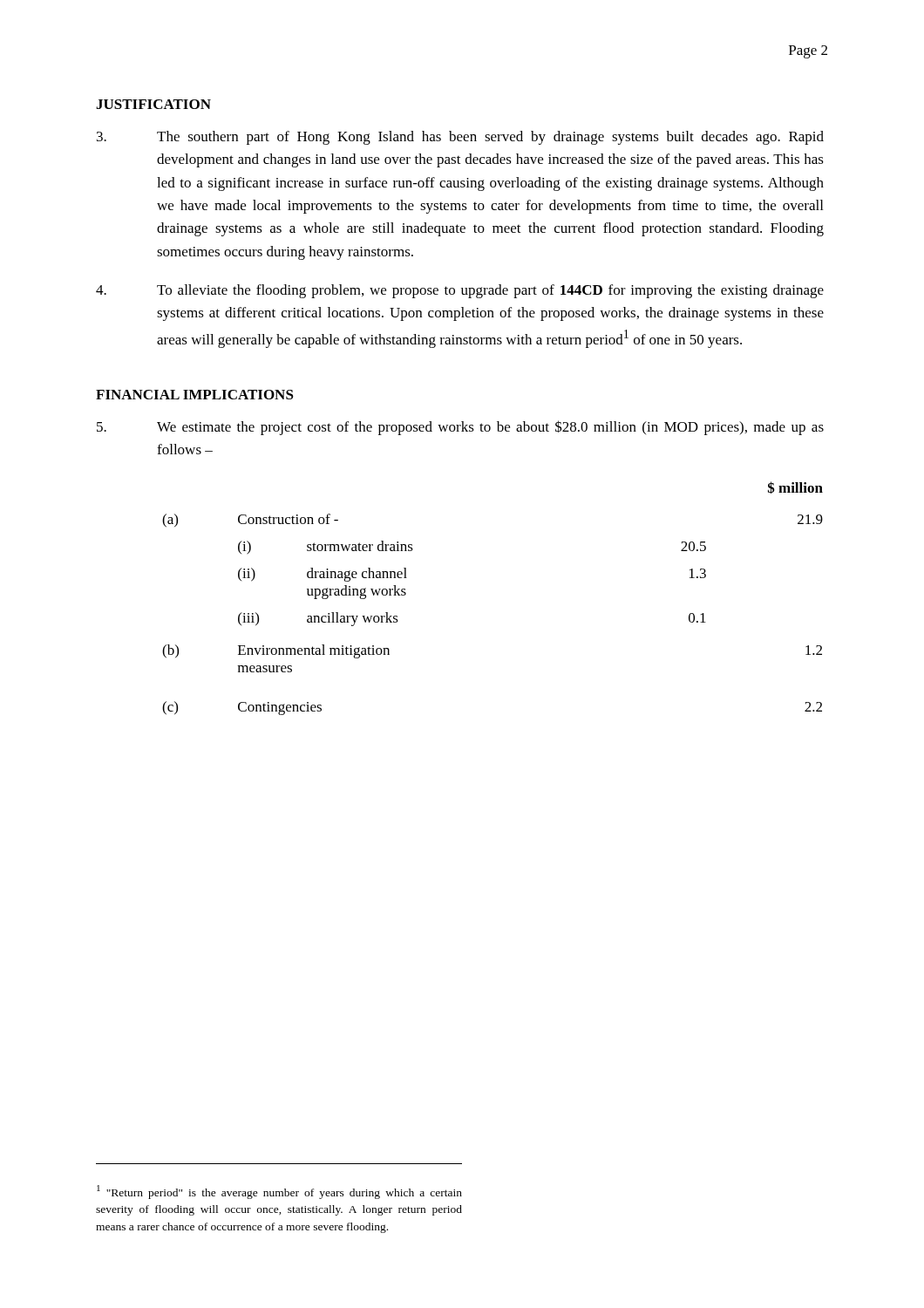Where does it say "FINANCIAL IMPLICATIONS"?

click(x=195, y=394)
